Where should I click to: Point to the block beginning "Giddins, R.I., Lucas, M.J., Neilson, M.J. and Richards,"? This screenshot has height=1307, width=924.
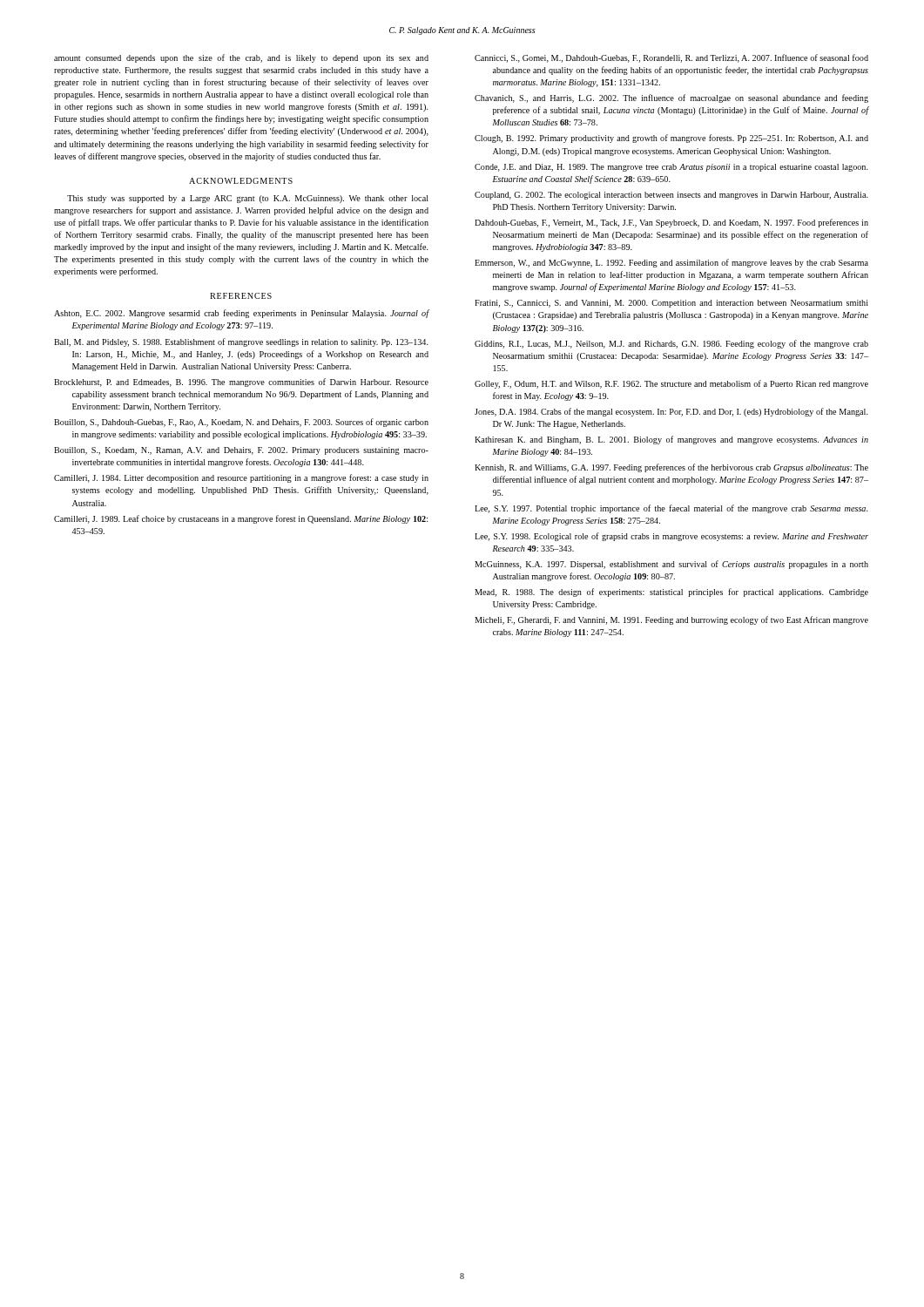[671, 356]
